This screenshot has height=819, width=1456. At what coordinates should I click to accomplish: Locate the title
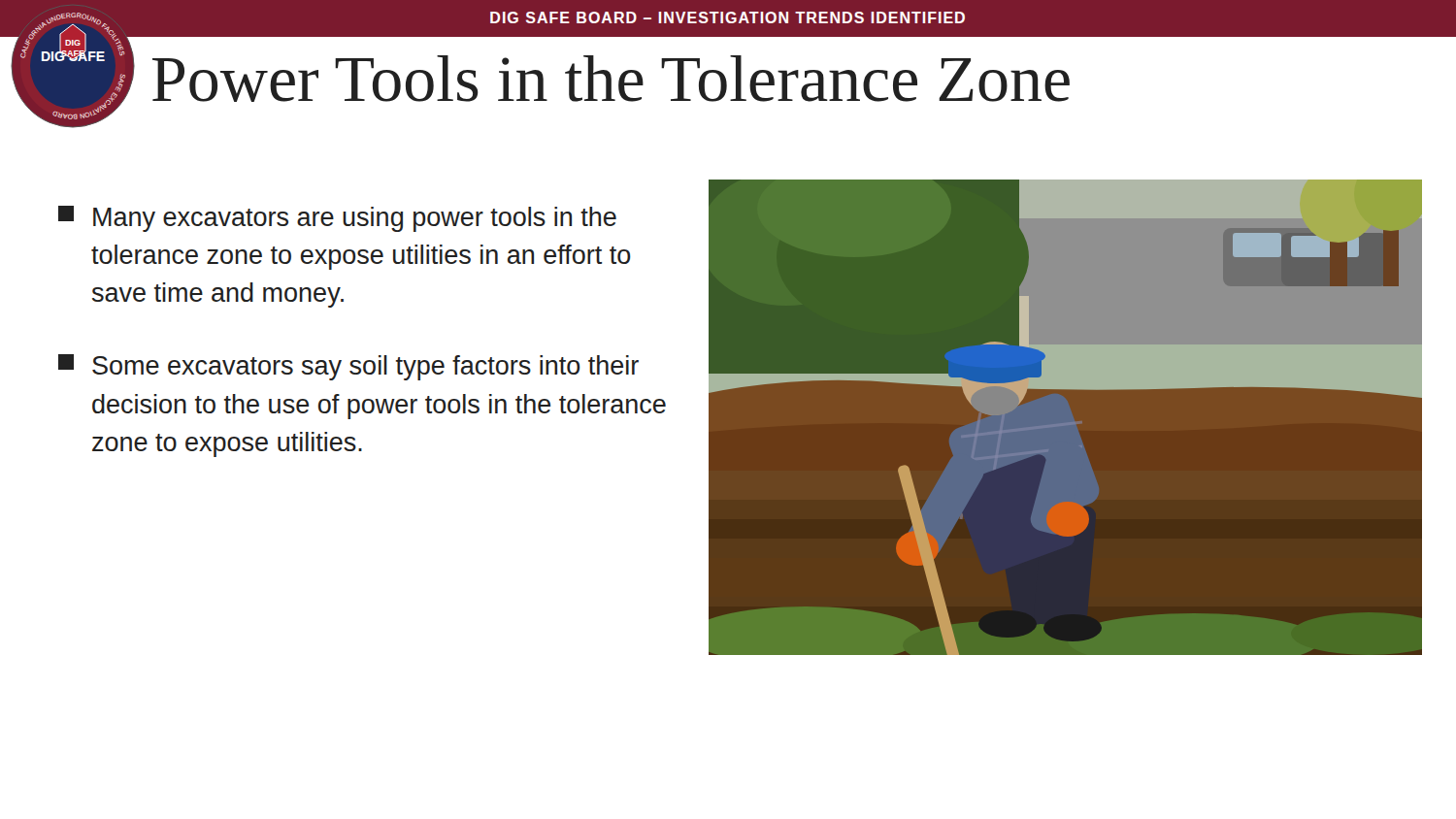click(611, 79)
